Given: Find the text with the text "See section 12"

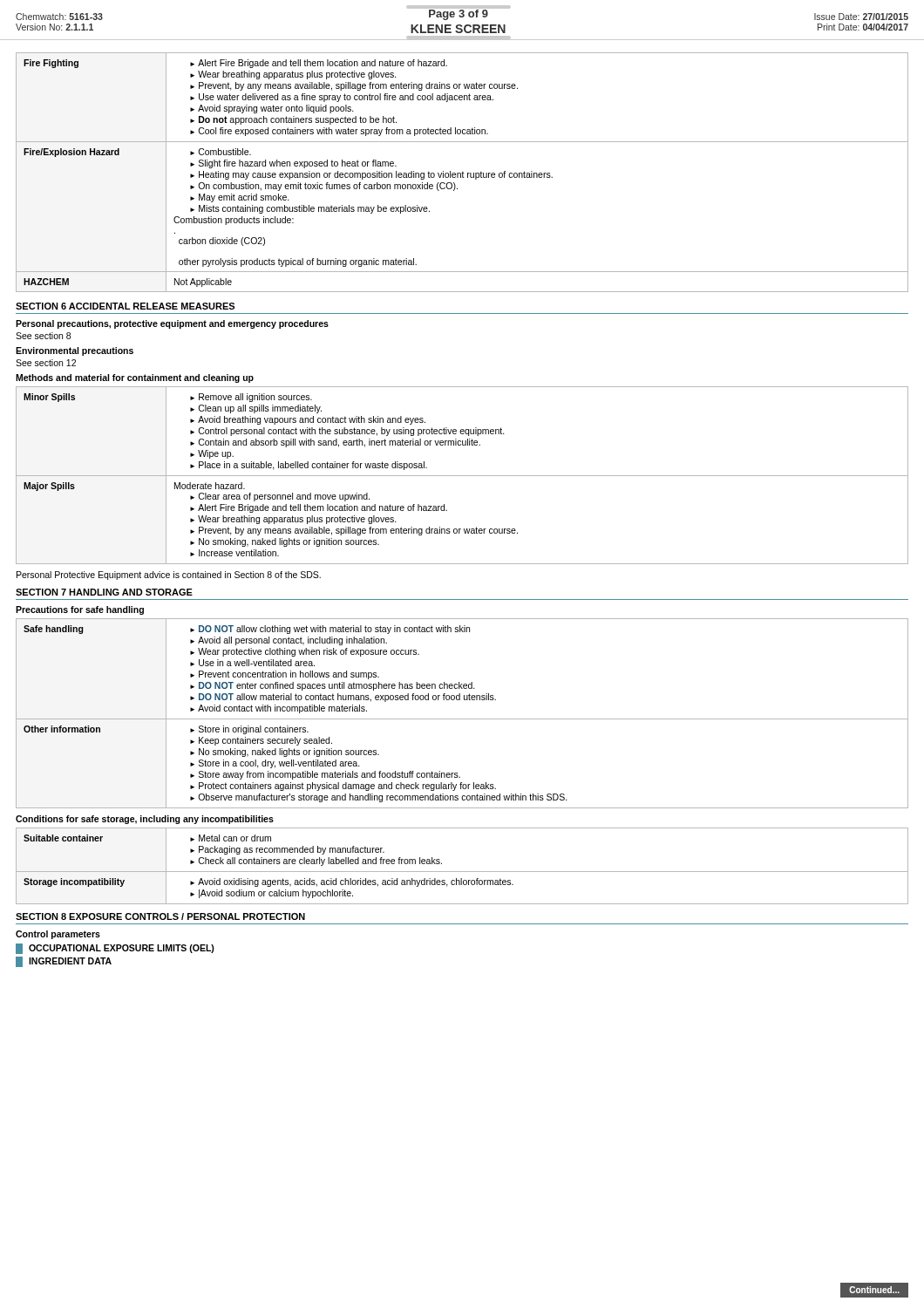Looking at the screenshot, I should coord(46,363).
